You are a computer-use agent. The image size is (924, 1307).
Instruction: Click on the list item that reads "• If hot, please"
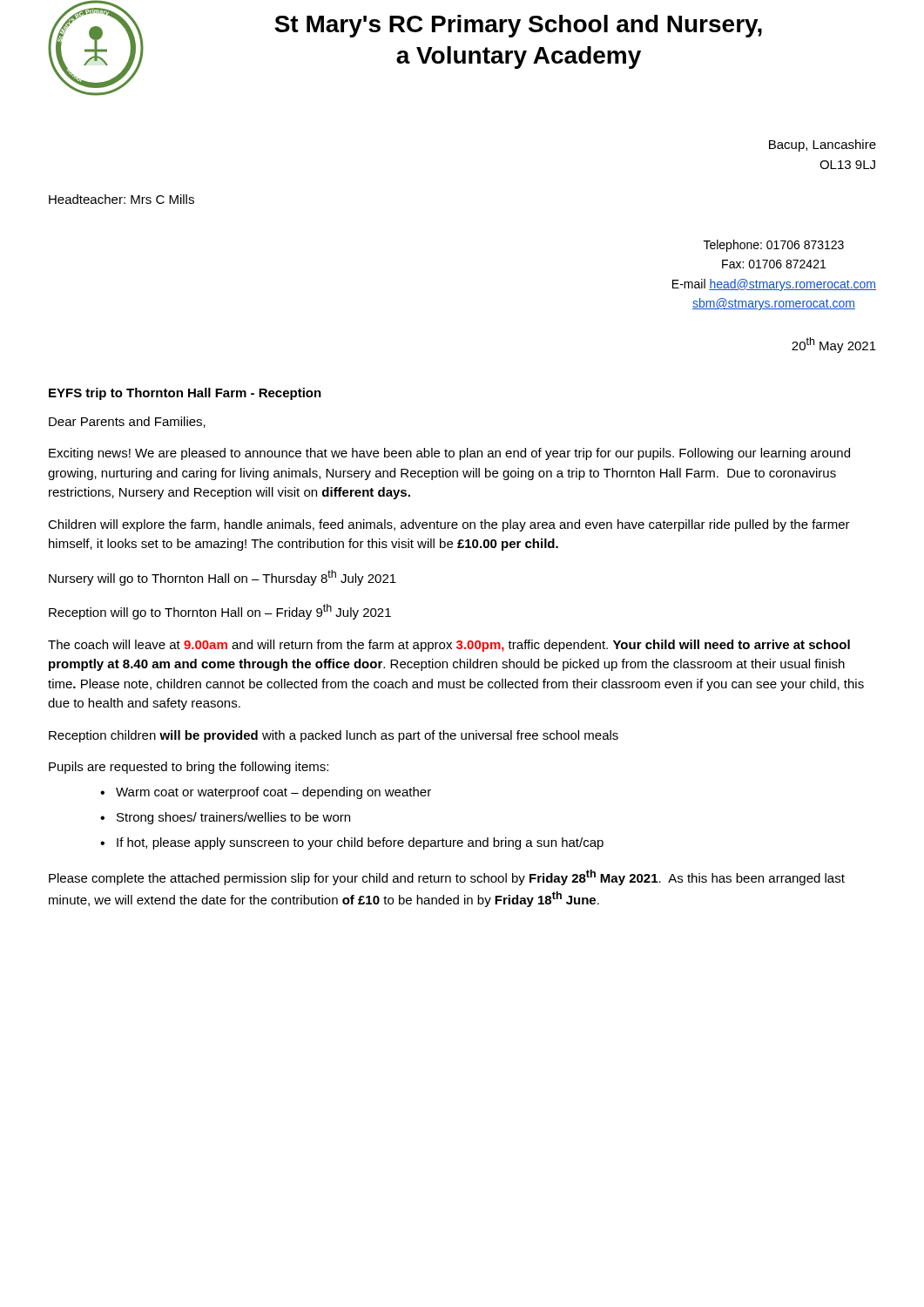488,843
